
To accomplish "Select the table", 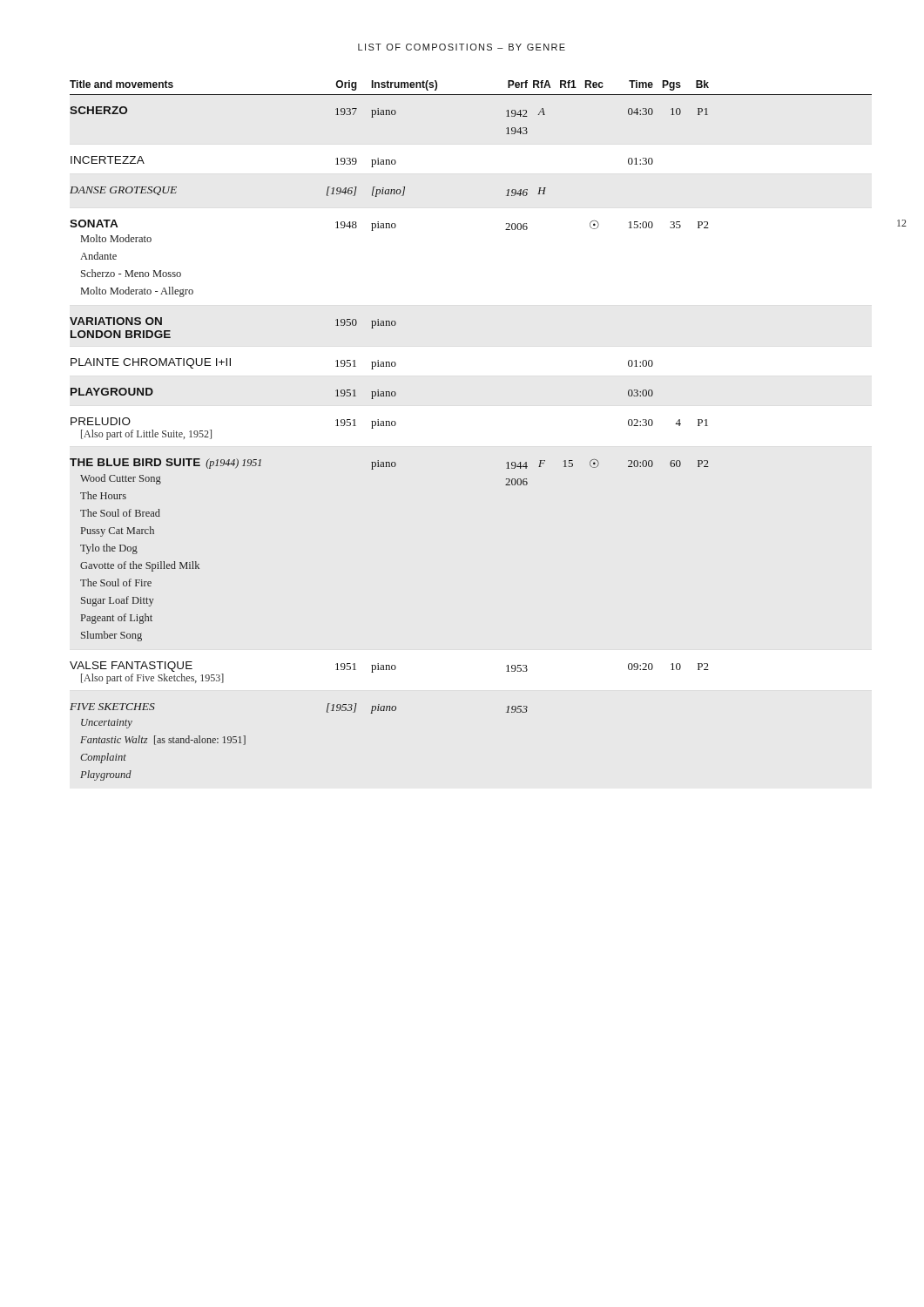I will pyautogui.click(x=471, y=433).
